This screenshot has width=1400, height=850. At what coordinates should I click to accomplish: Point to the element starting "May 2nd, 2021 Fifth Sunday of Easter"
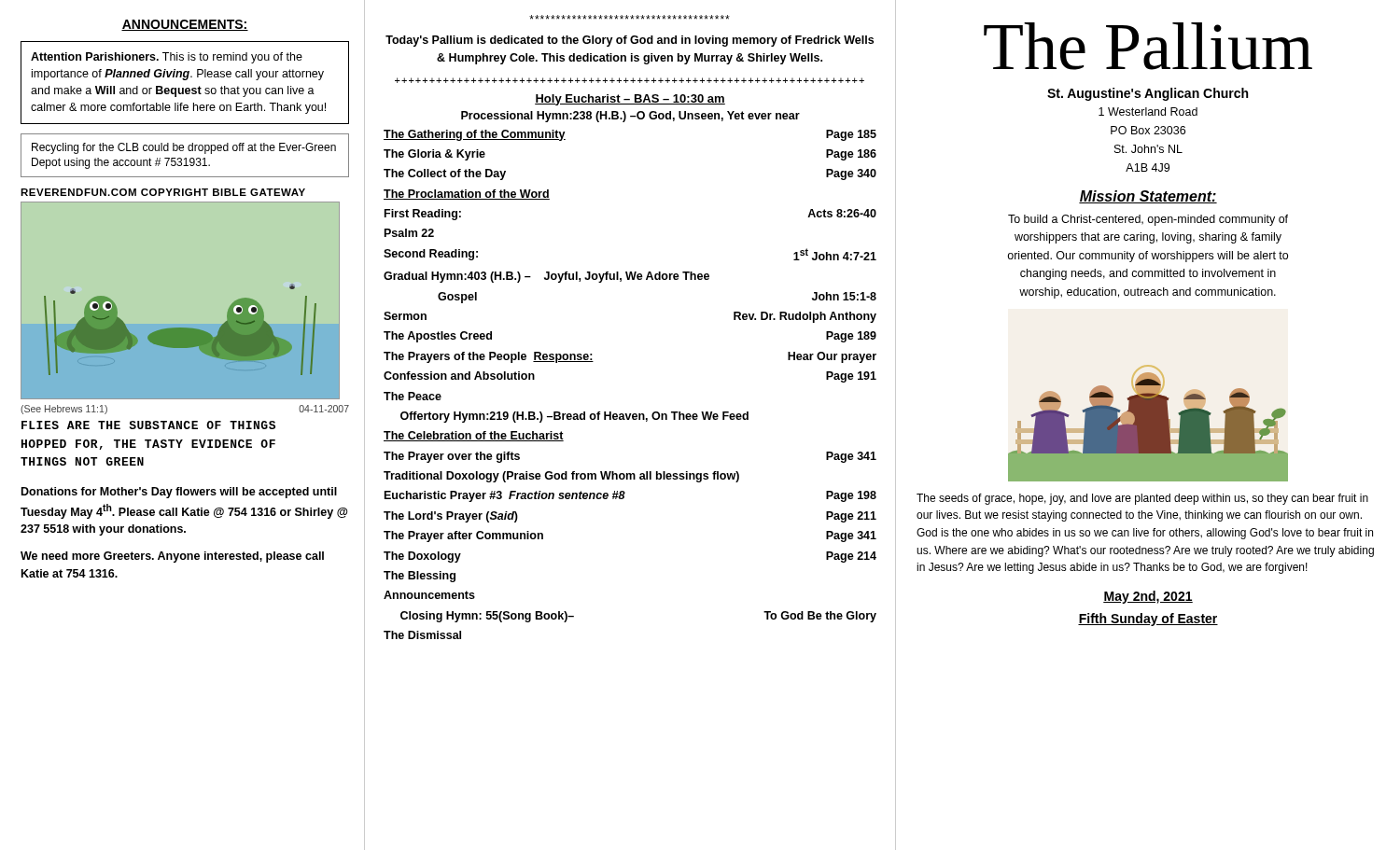pos(1148,607)
